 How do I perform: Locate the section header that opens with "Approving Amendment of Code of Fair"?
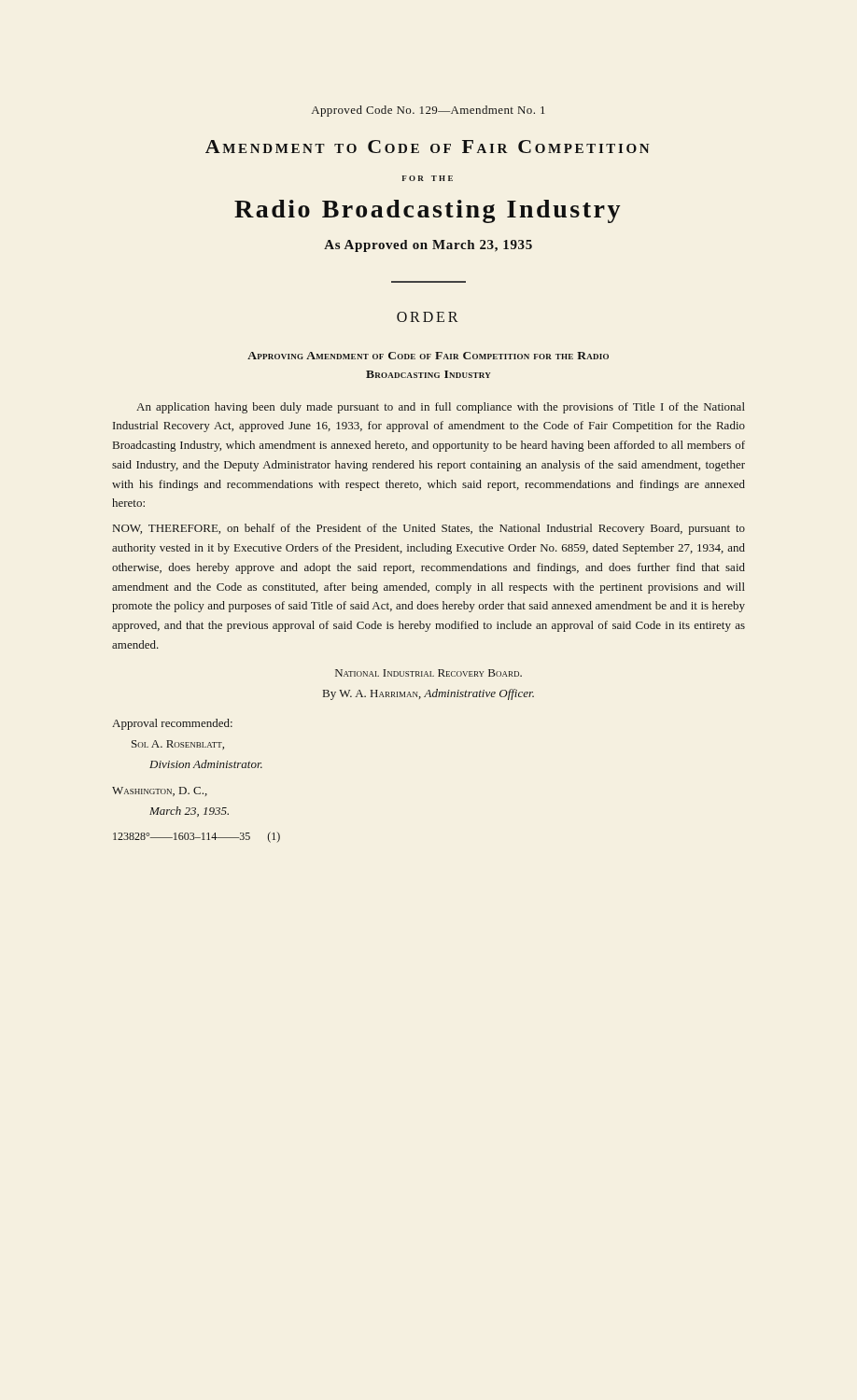[428, 365]
